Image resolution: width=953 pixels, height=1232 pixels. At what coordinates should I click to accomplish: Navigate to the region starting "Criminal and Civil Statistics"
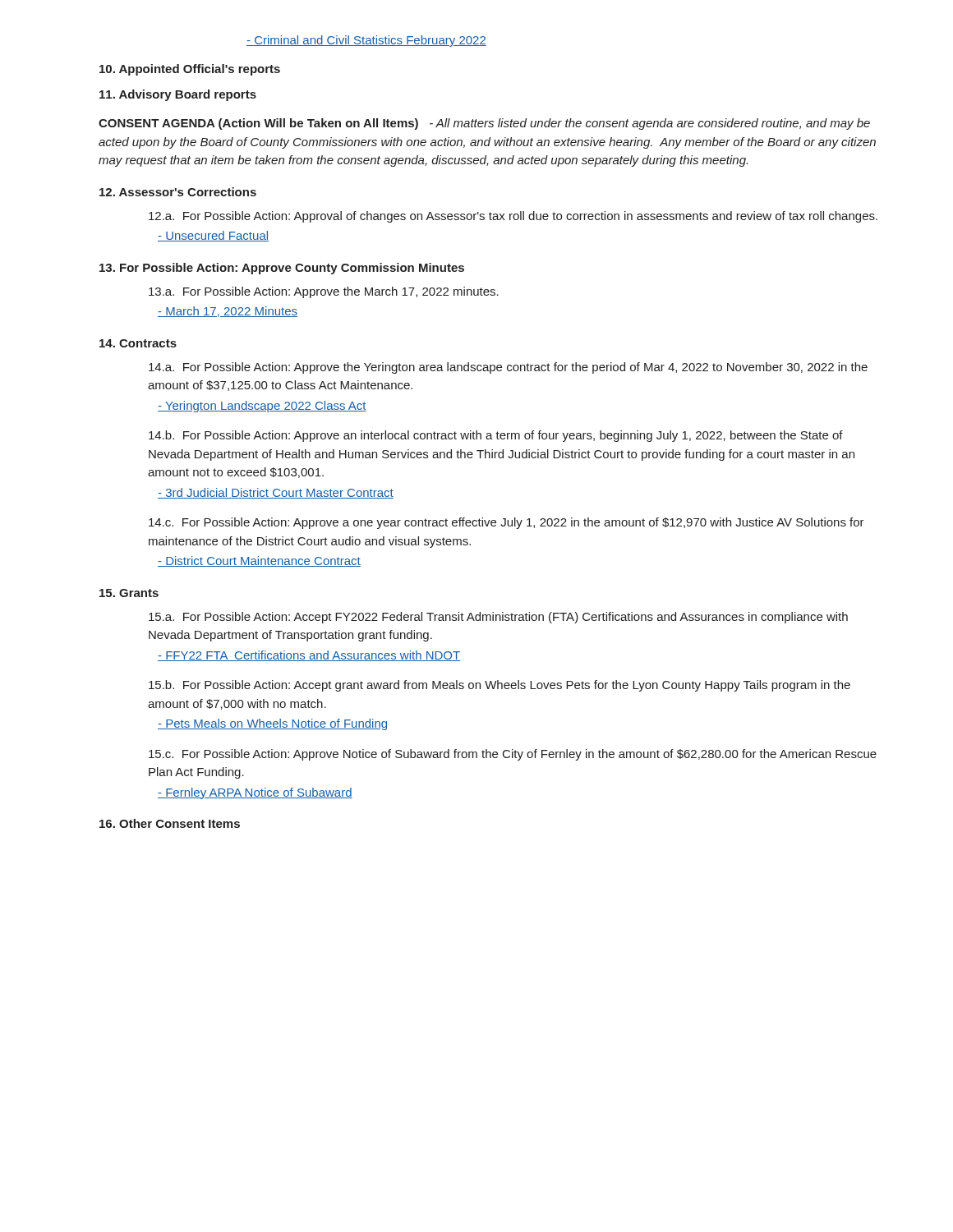click(x=366, y=40)
